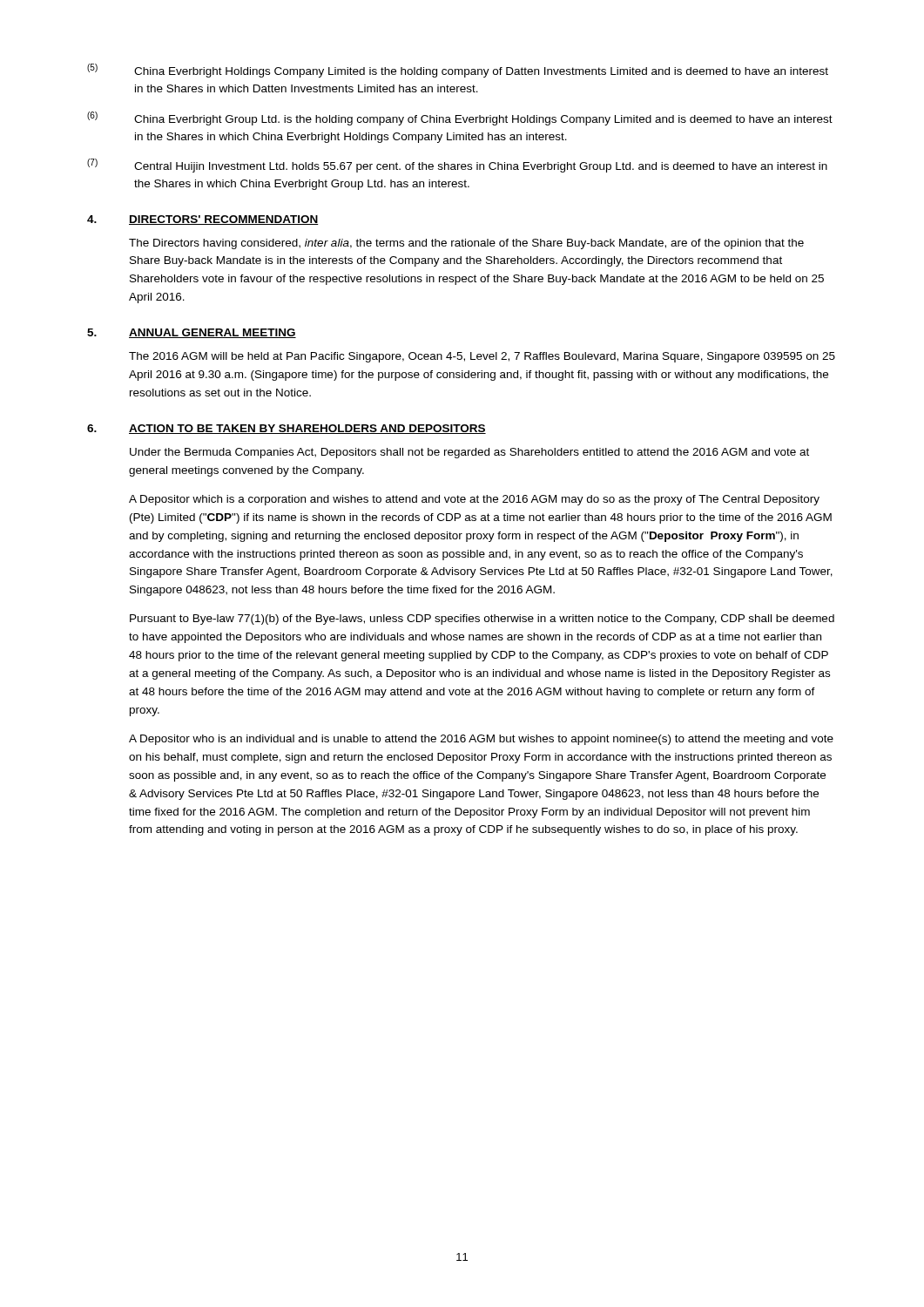
Task: Select the text starting "(7) Central Huijin Investment Ltd. holds 55.67"
Action: tap(462, 175)
